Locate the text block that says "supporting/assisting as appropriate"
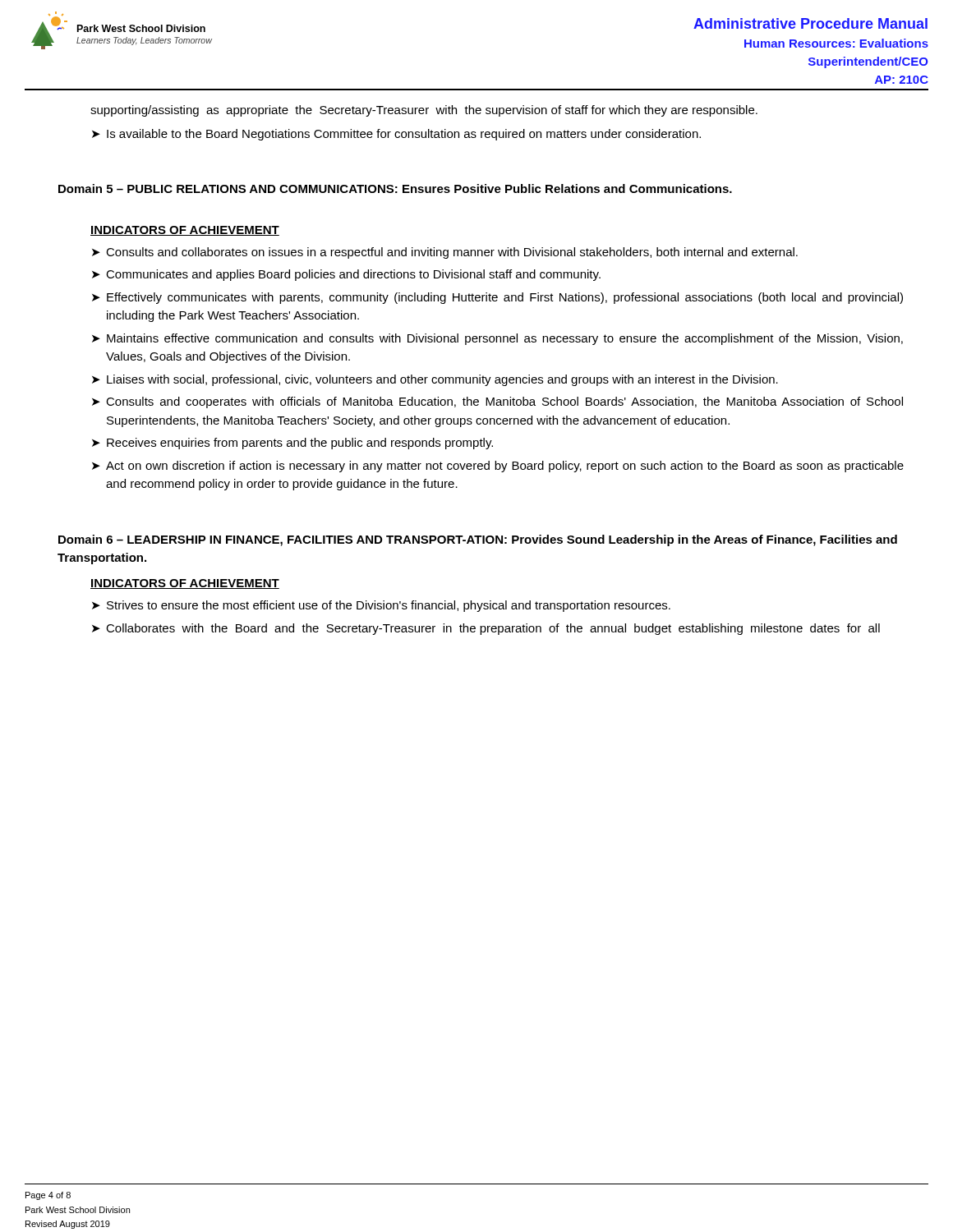The image size is (953, 1232). [424, 110]
